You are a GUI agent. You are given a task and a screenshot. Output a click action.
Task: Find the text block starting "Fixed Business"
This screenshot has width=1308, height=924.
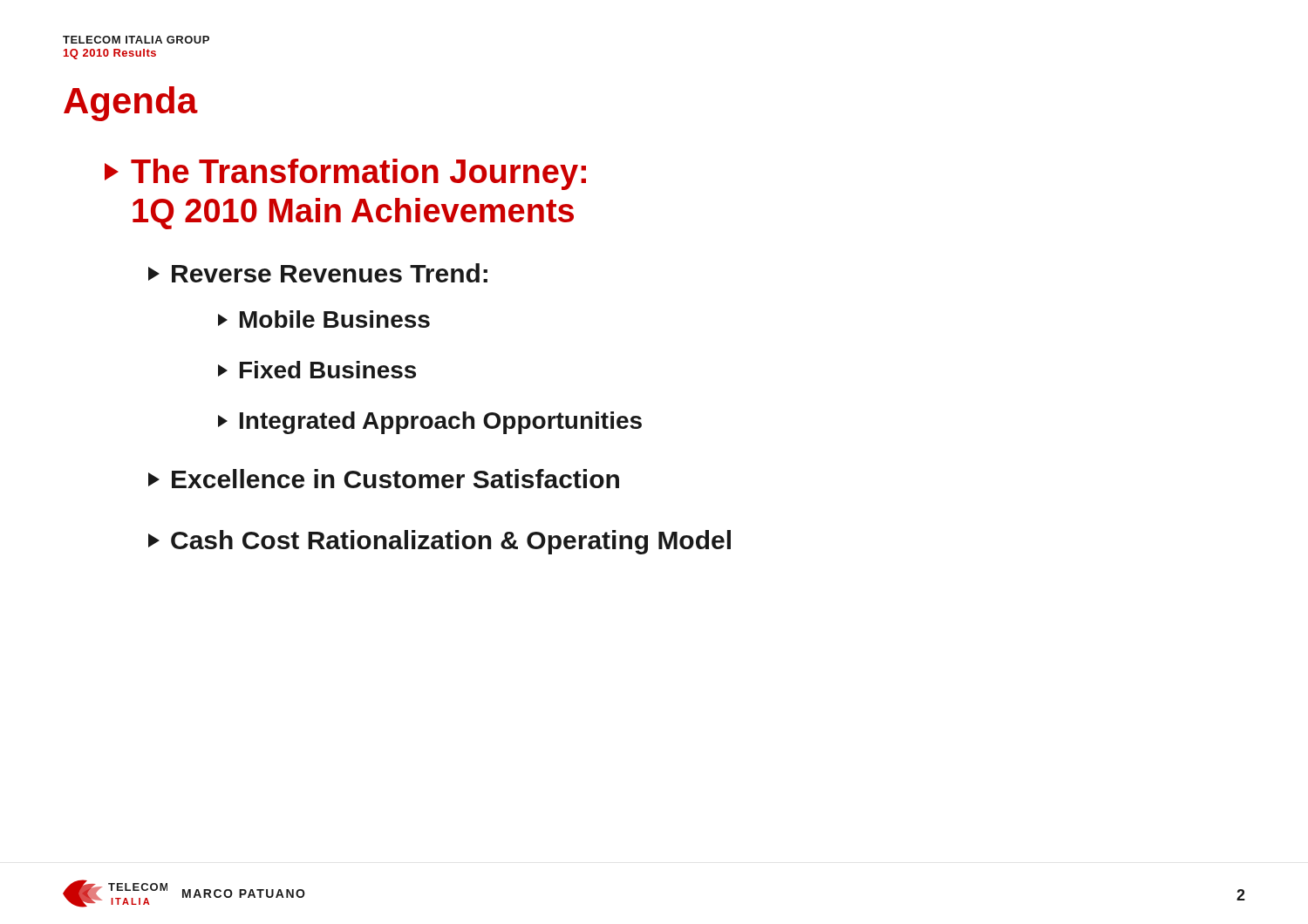click(318, 370)
